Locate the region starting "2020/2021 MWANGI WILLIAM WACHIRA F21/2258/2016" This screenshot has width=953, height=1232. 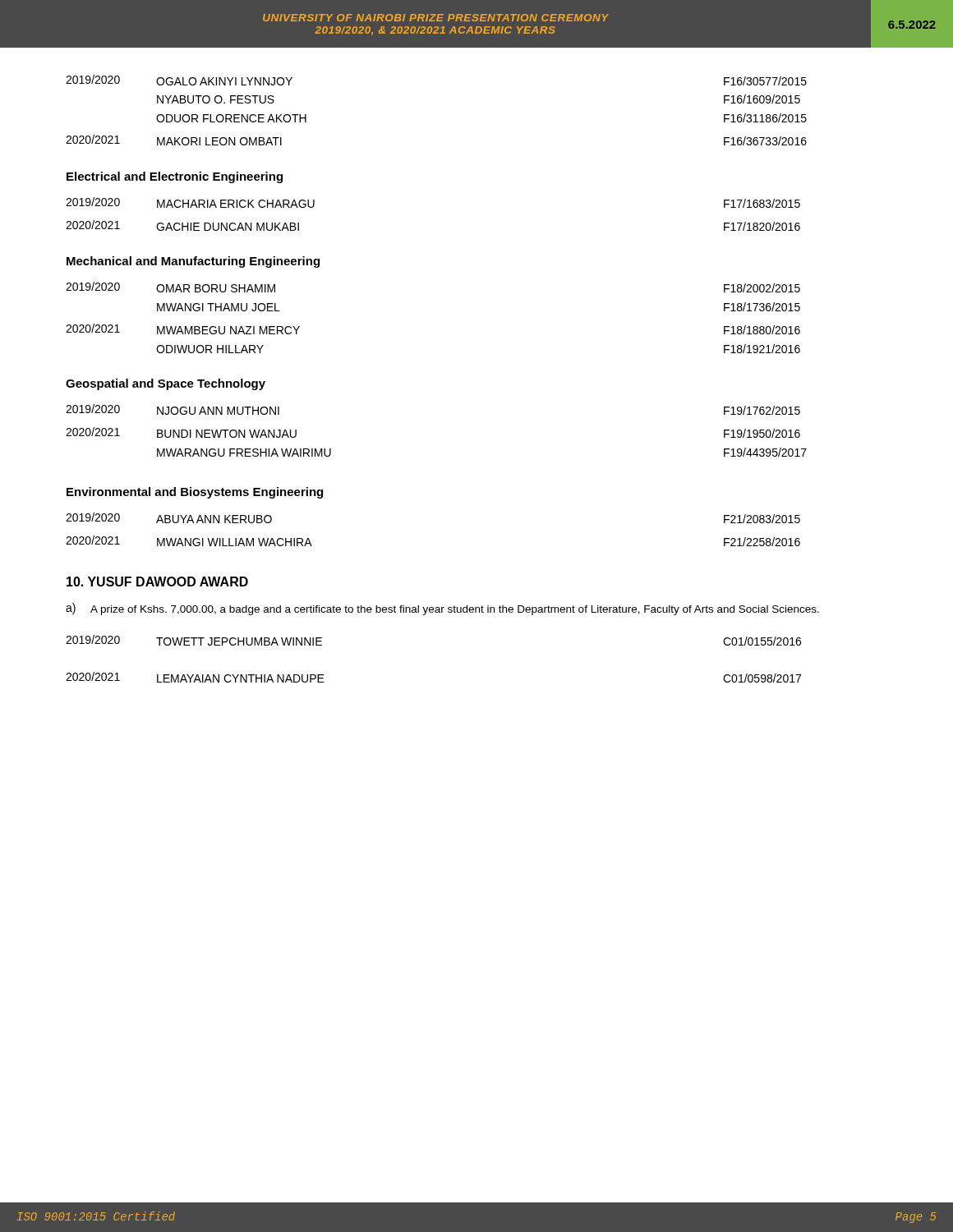coord(92,541)
